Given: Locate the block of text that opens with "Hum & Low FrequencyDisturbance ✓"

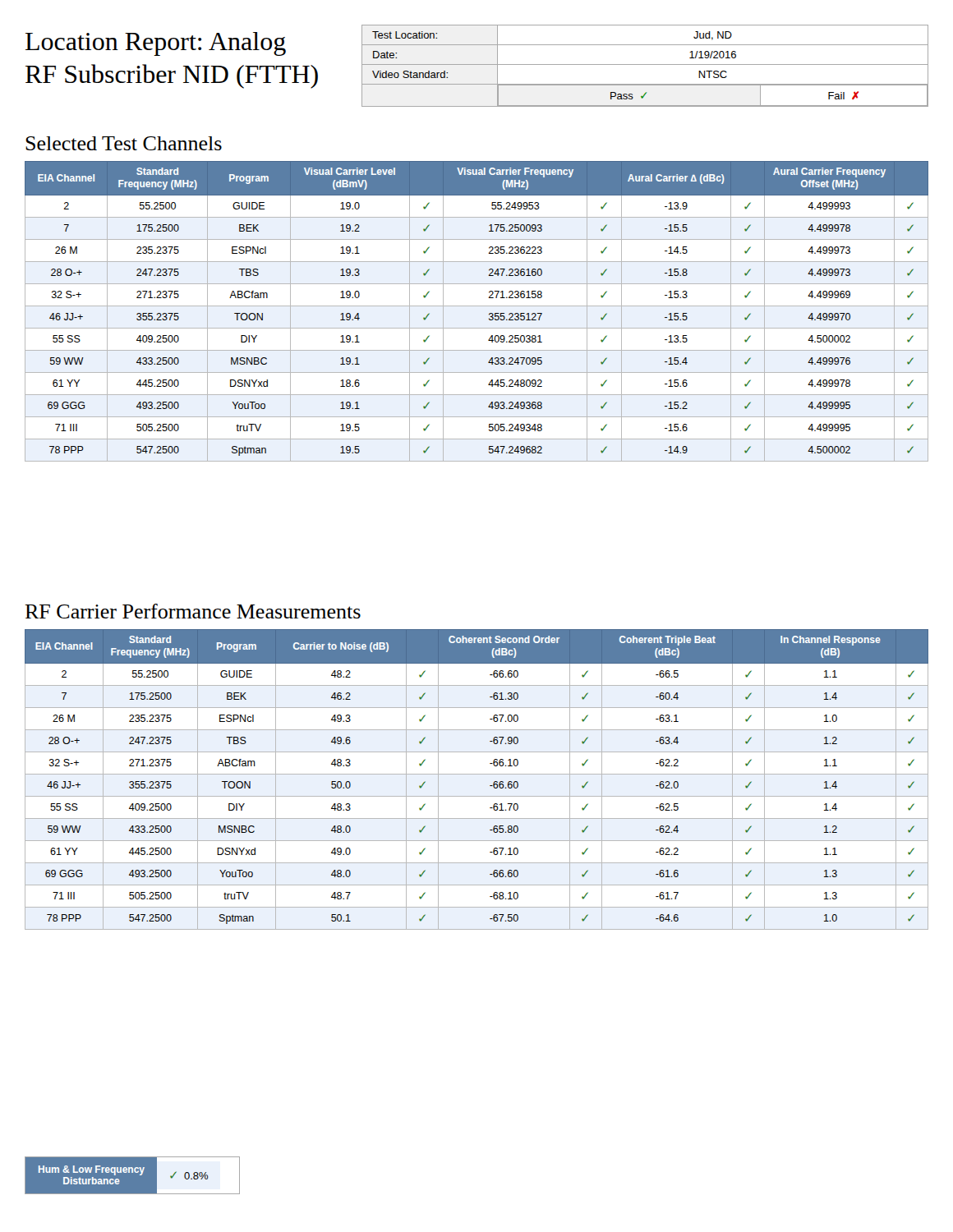Looking at the screenshot, I should [x=132, y=1175].
